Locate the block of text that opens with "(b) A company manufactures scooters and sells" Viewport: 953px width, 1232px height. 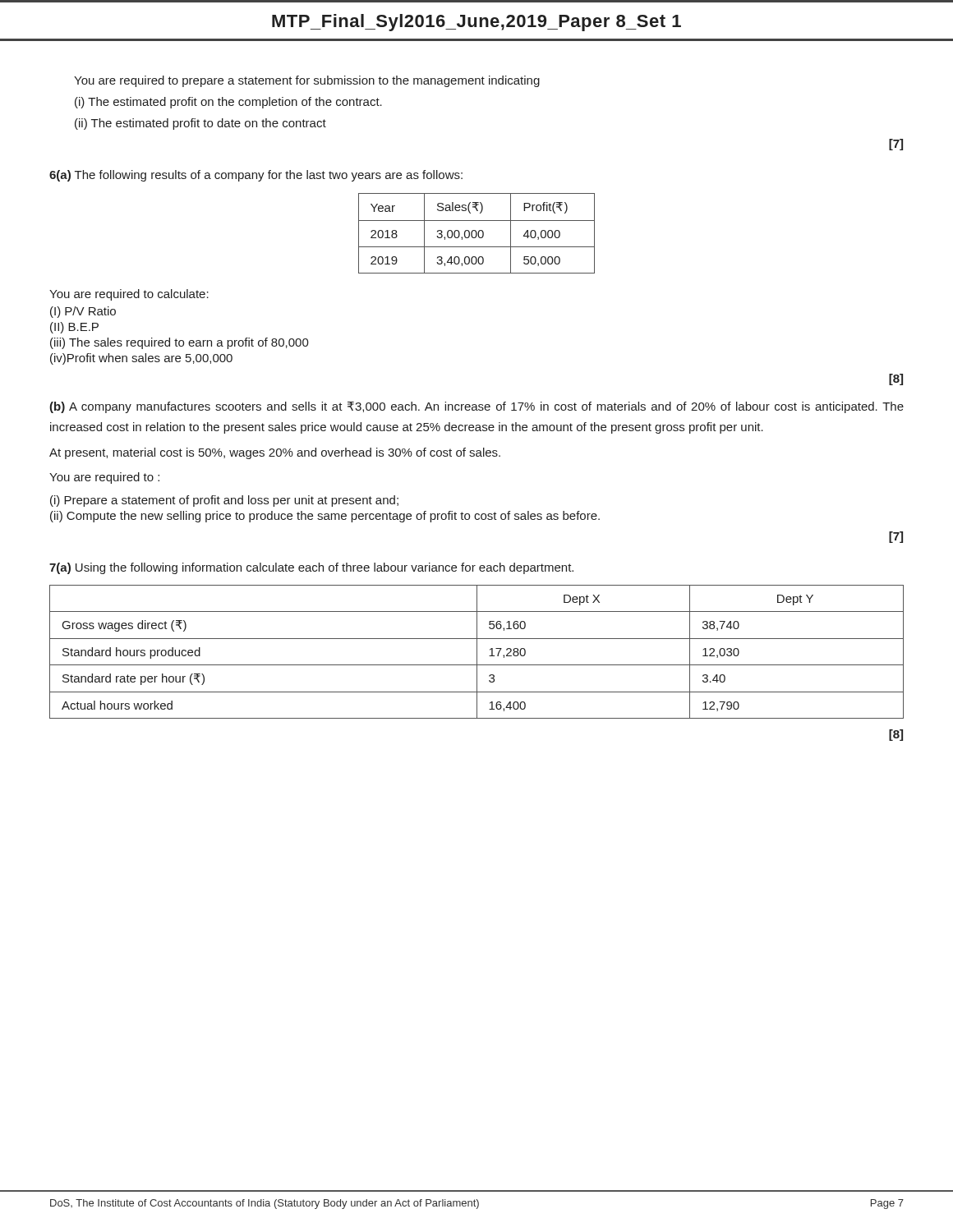pos(476,416)
